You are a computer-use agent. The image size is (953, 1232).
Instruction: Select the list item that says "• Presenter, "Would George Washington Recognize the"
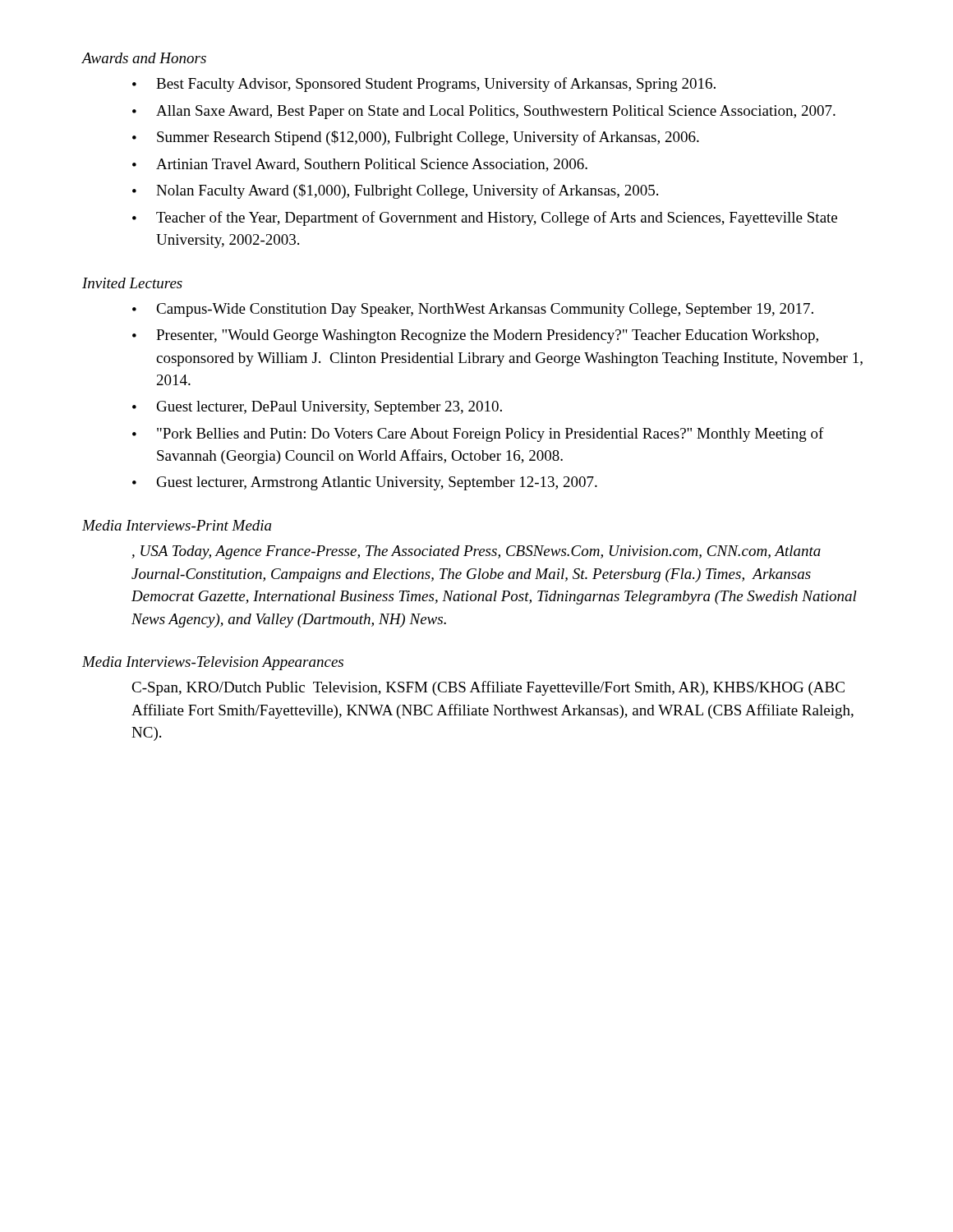[x=501, y=358]
